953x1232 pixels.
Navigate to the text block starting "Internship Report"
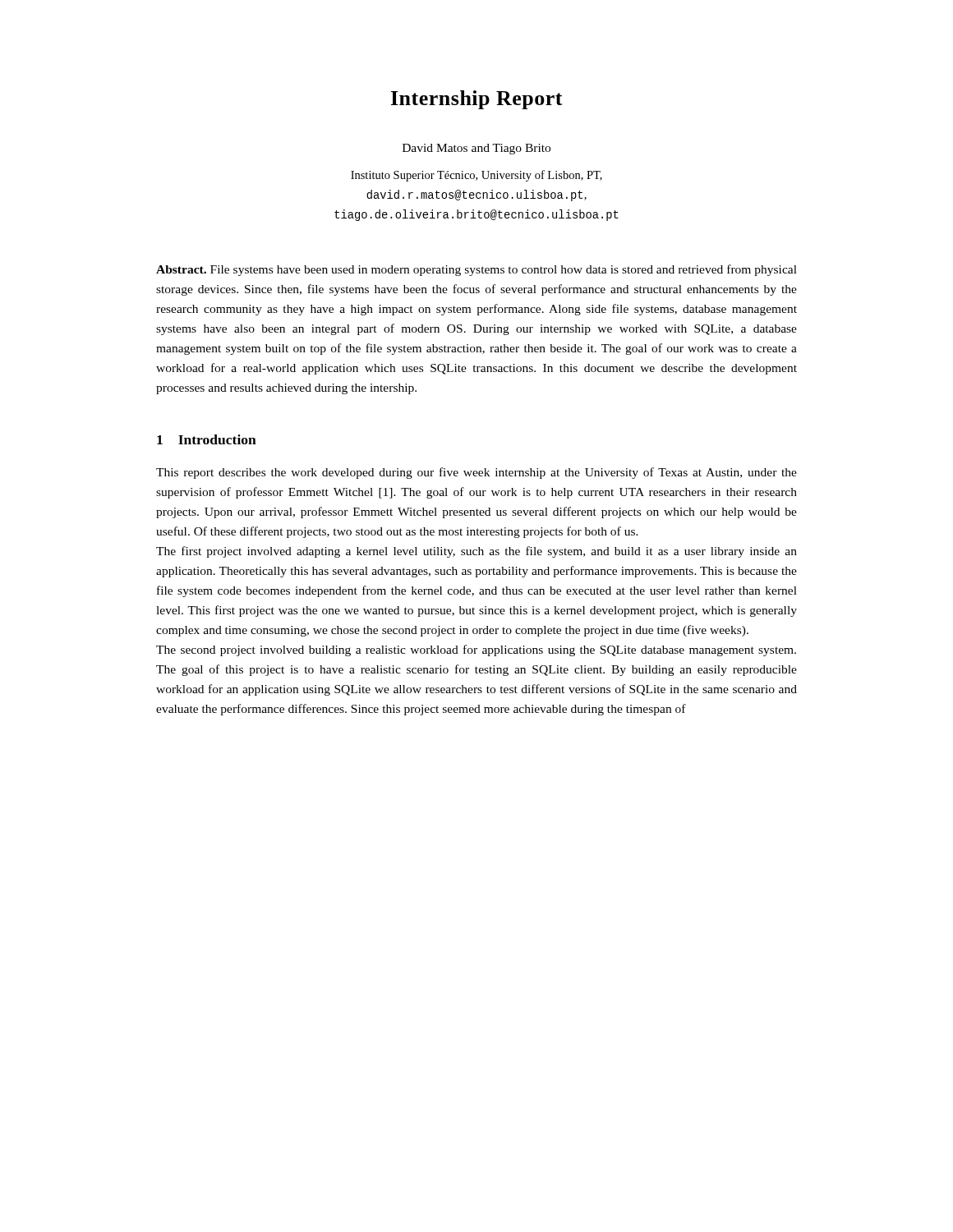point(476,99)
